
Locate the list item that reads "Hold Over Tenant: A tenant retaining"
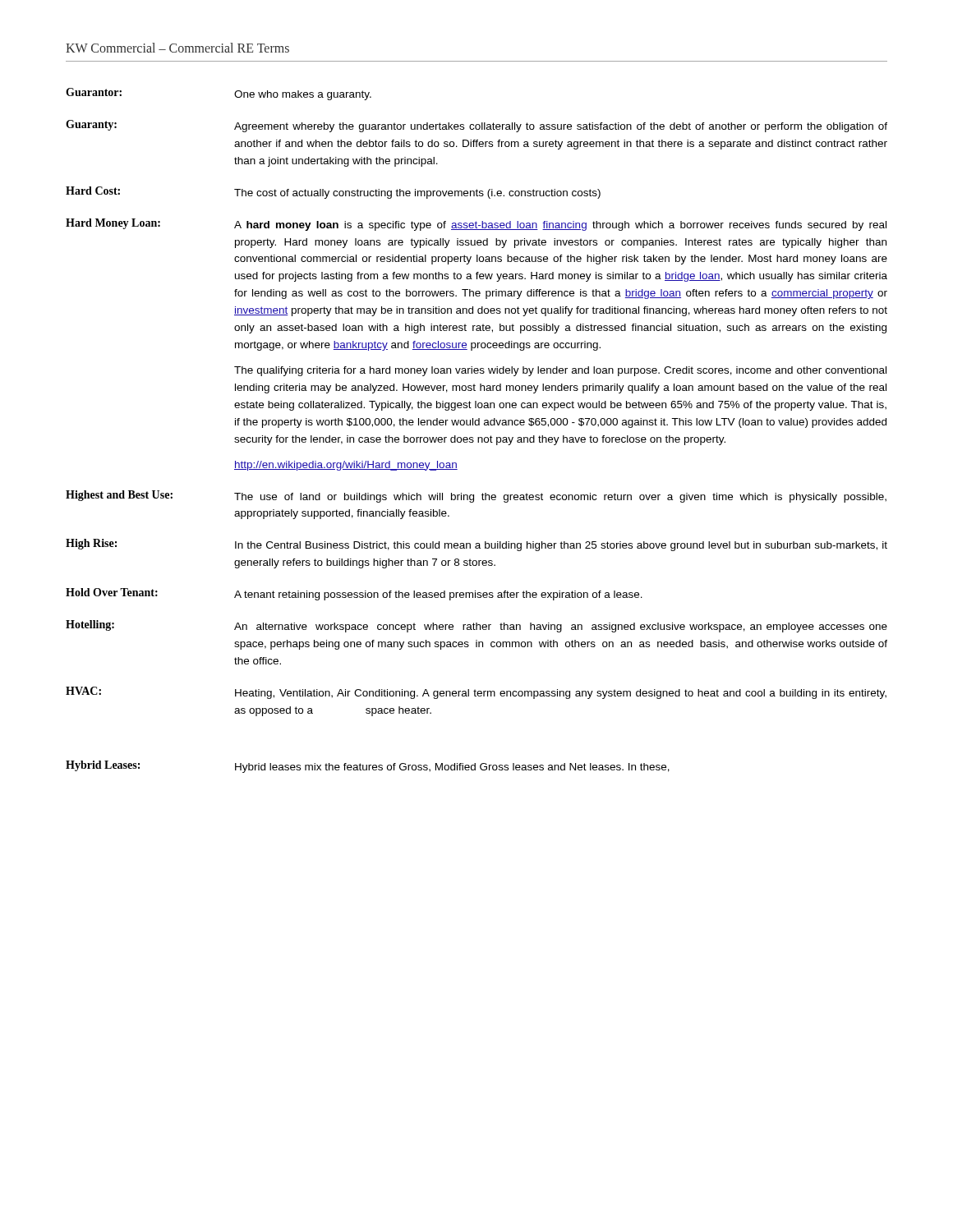476,595
